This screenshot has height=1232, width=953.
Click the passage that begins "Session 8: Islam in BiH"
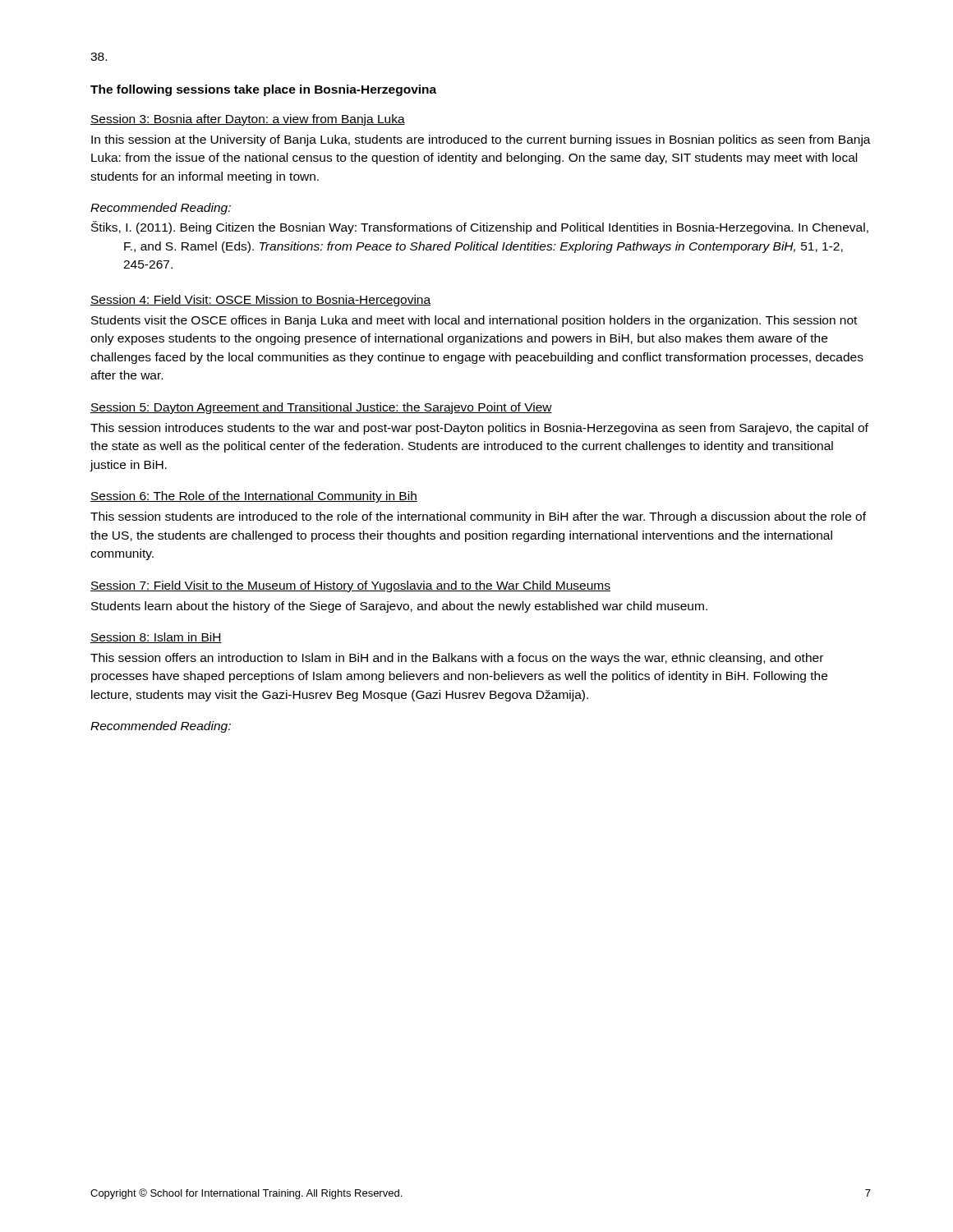click(x=481, y=667)
